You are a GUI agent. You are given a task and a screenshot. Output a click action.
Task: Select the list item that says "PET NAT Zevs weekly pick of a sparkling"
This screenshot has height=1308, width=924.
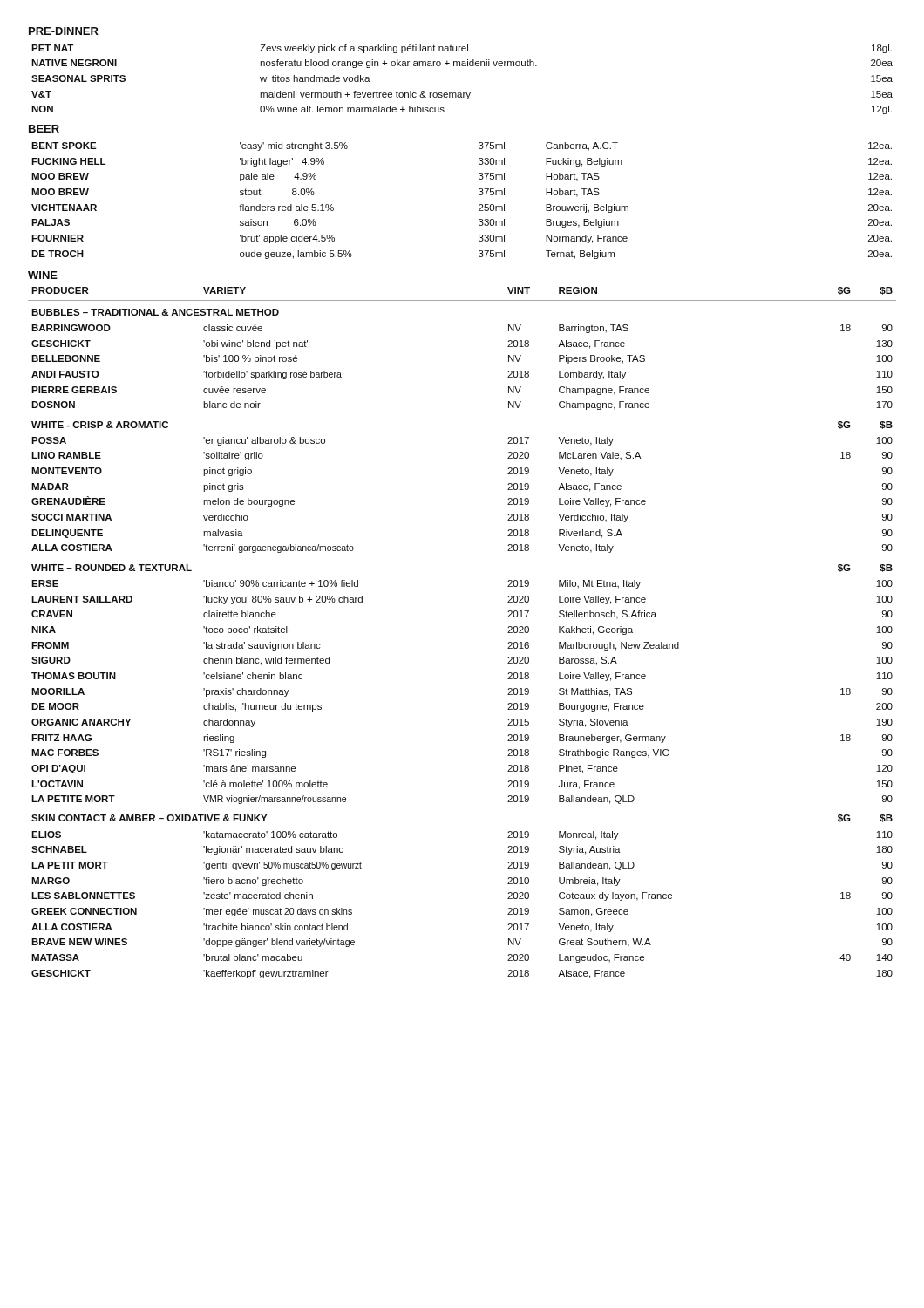point(462,48)
